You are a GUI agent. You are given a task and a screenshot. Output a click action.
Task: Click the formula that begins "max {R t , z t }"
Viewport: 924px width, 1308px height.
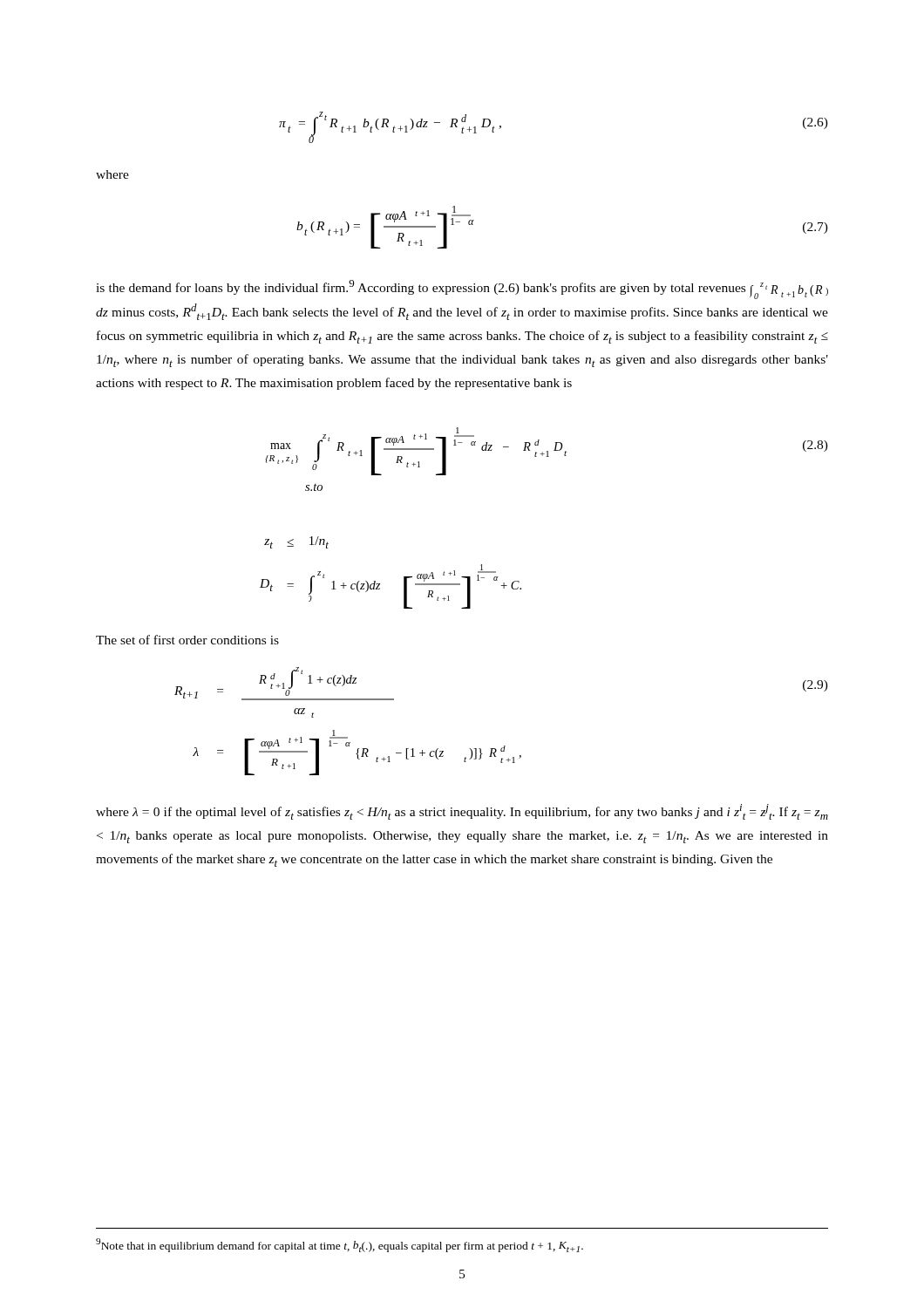[x=547, y=451]
